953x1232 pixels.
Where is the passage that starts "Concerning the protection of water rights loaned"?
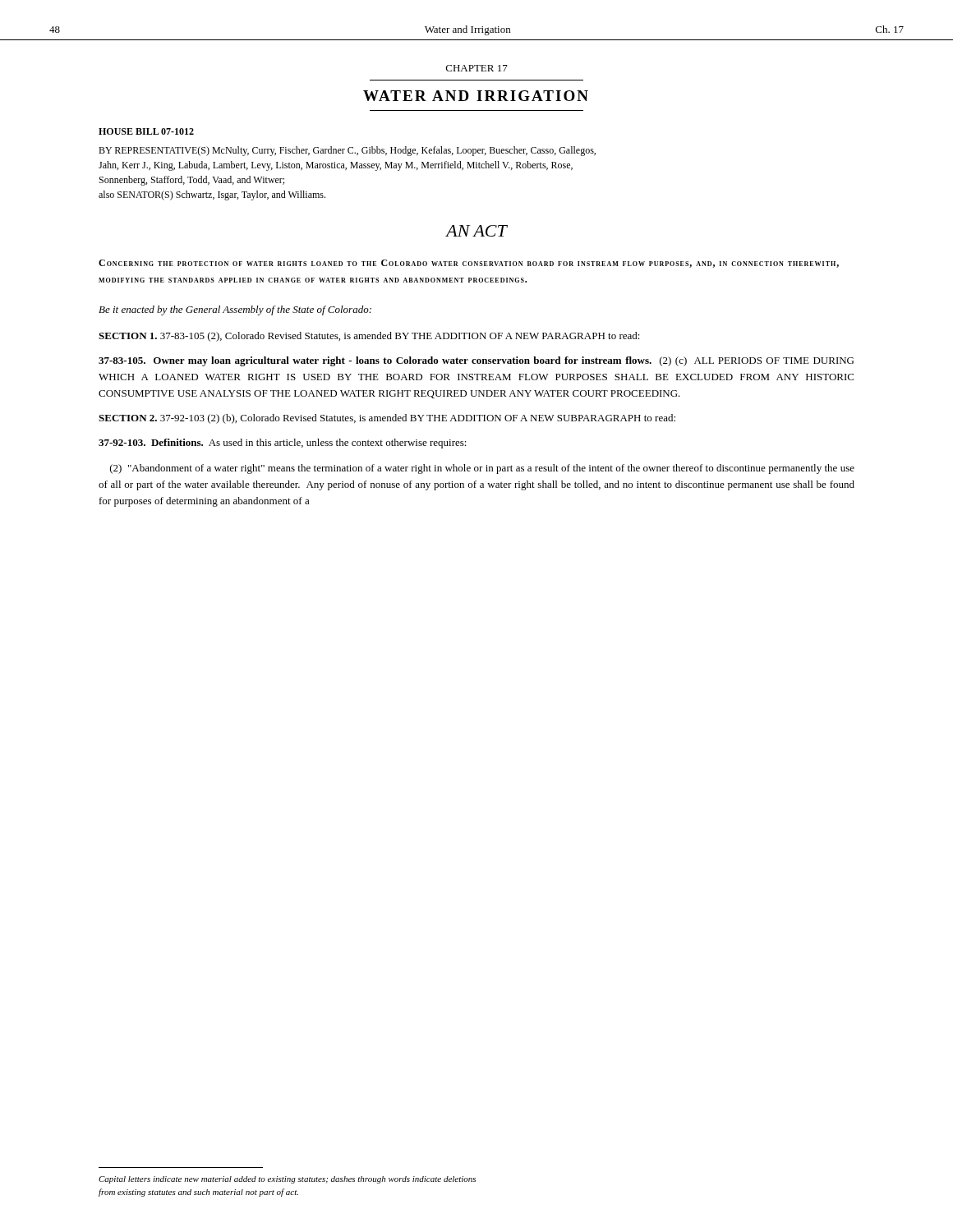(x=469, y=271)
